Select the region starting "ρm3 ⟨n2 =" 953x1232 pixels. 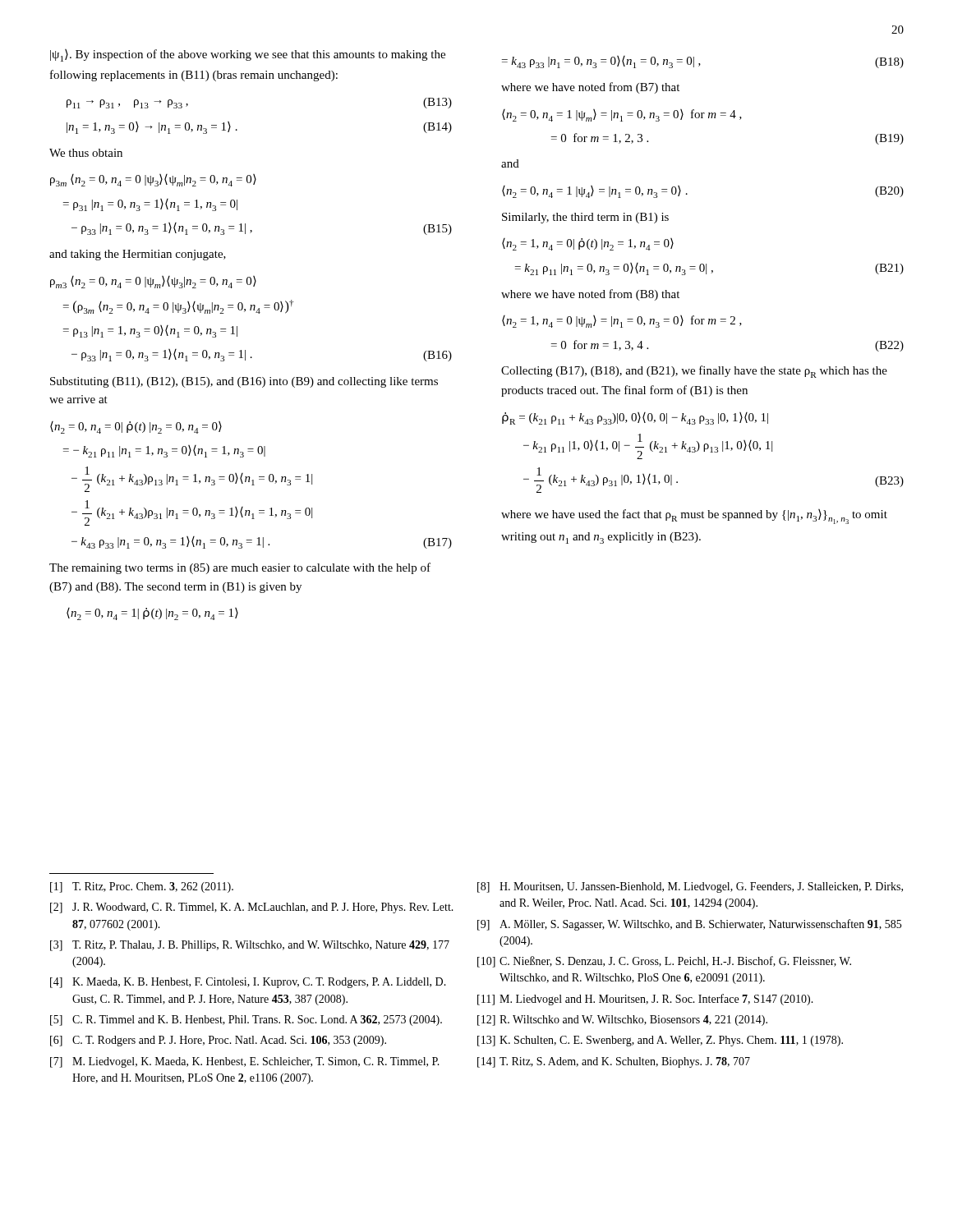251,318
